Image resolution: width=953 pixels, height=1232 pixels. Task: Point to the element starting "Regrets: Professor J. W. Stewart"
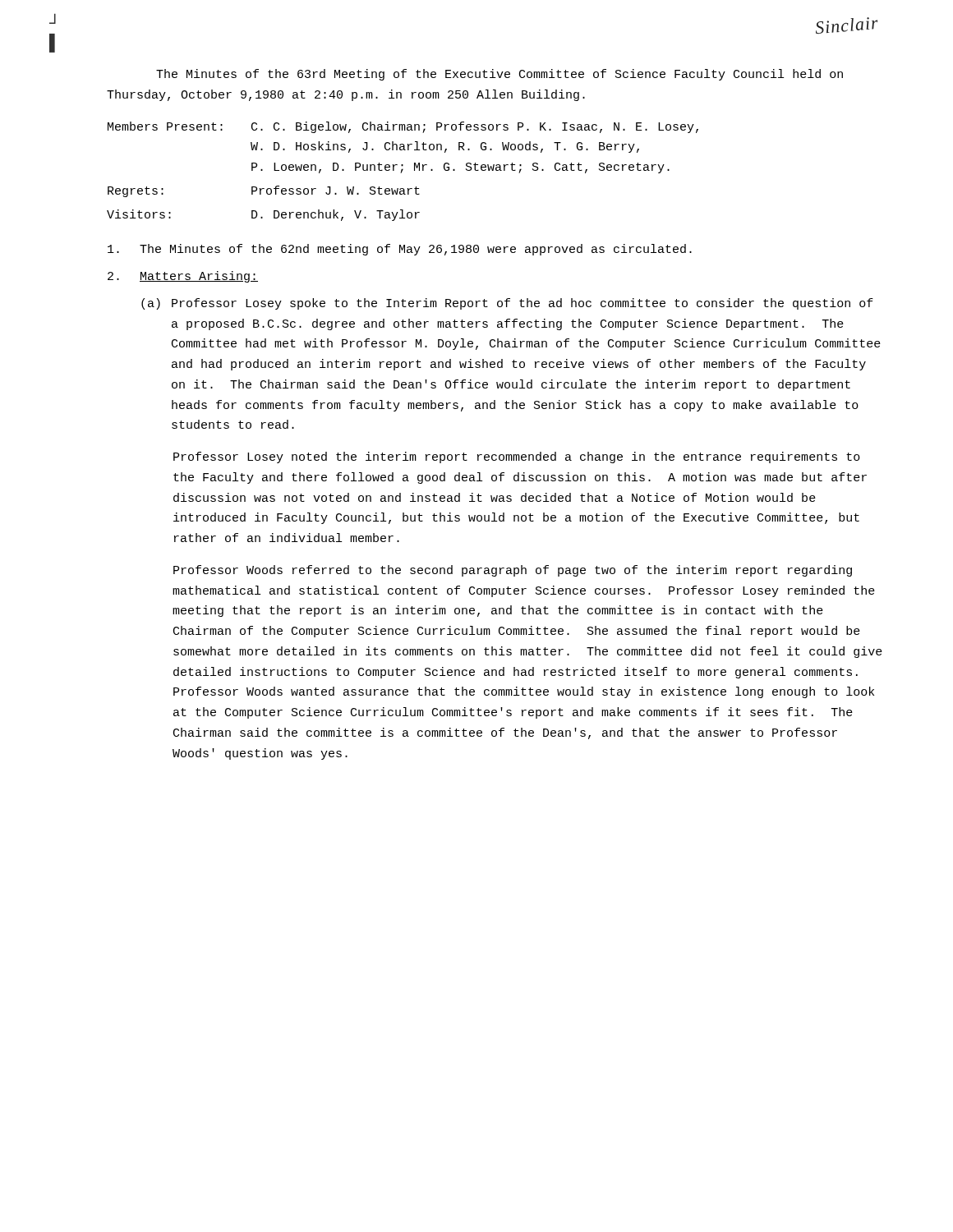pyautogui.click(x=264, y=191)
